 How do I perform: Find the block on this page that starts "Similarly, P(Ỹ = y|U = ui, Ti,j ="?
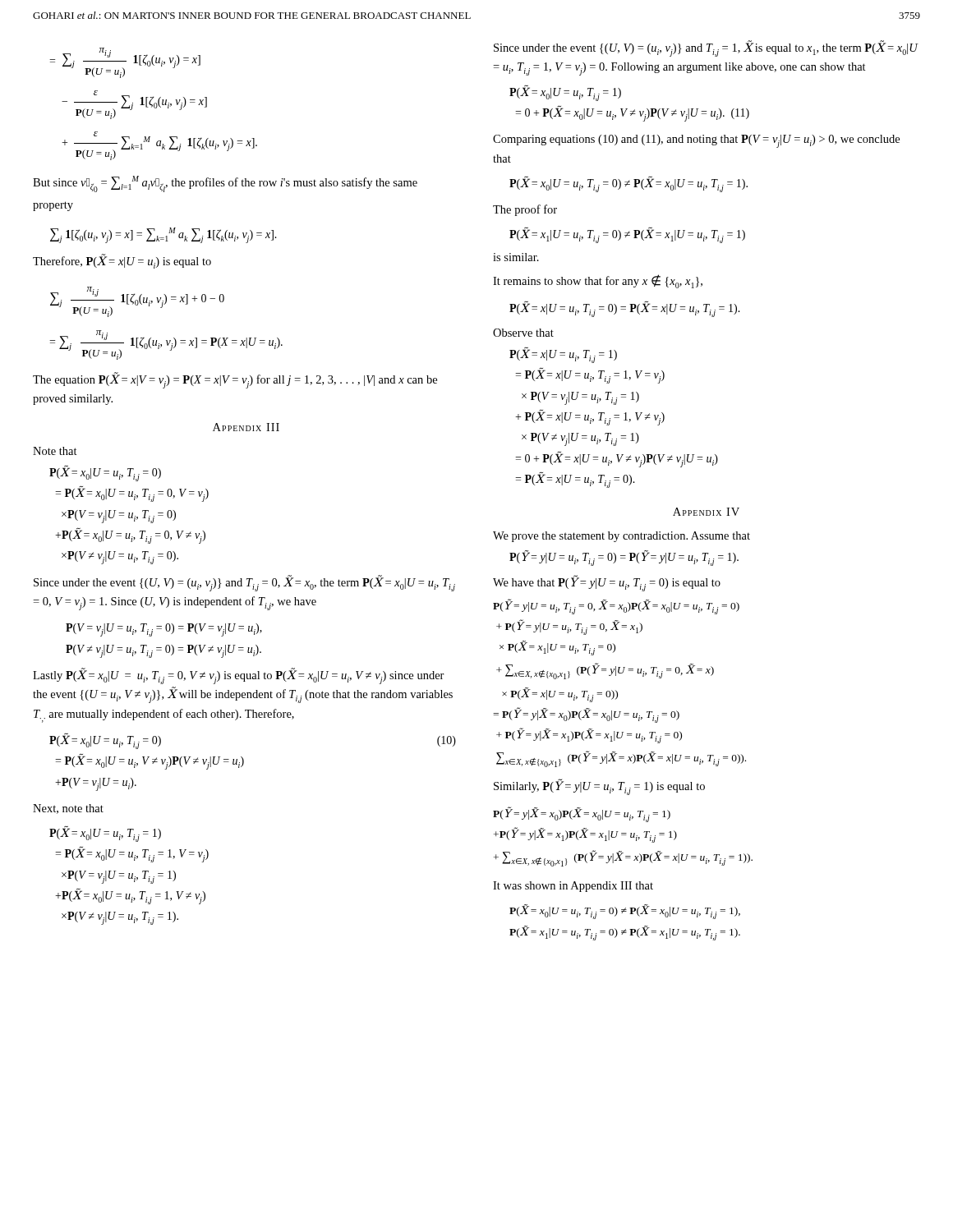(599, 787)
